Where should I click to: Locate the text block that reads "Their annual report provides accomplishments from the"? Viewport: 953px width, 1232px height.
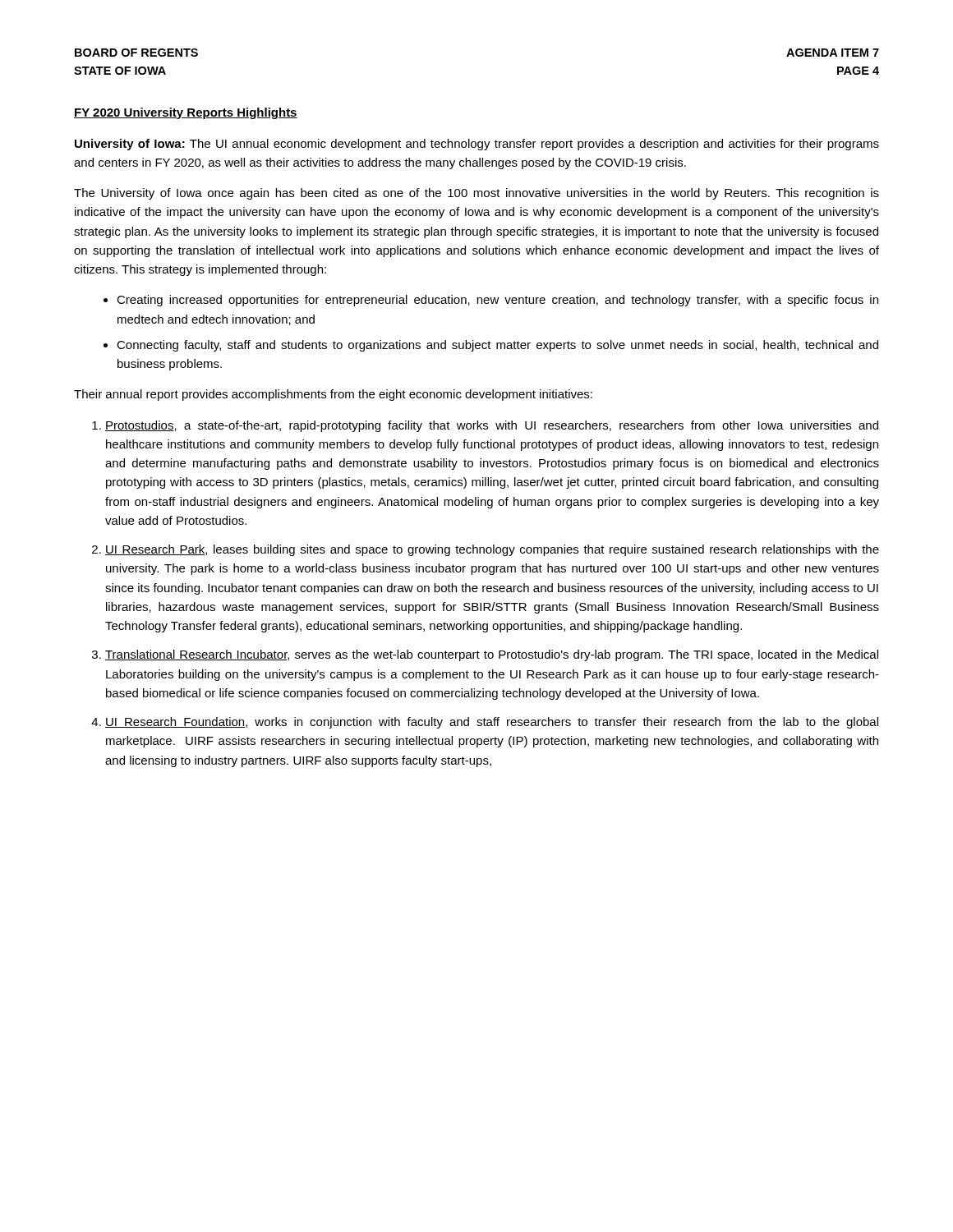pyautogui.click(x=334, y=394)
